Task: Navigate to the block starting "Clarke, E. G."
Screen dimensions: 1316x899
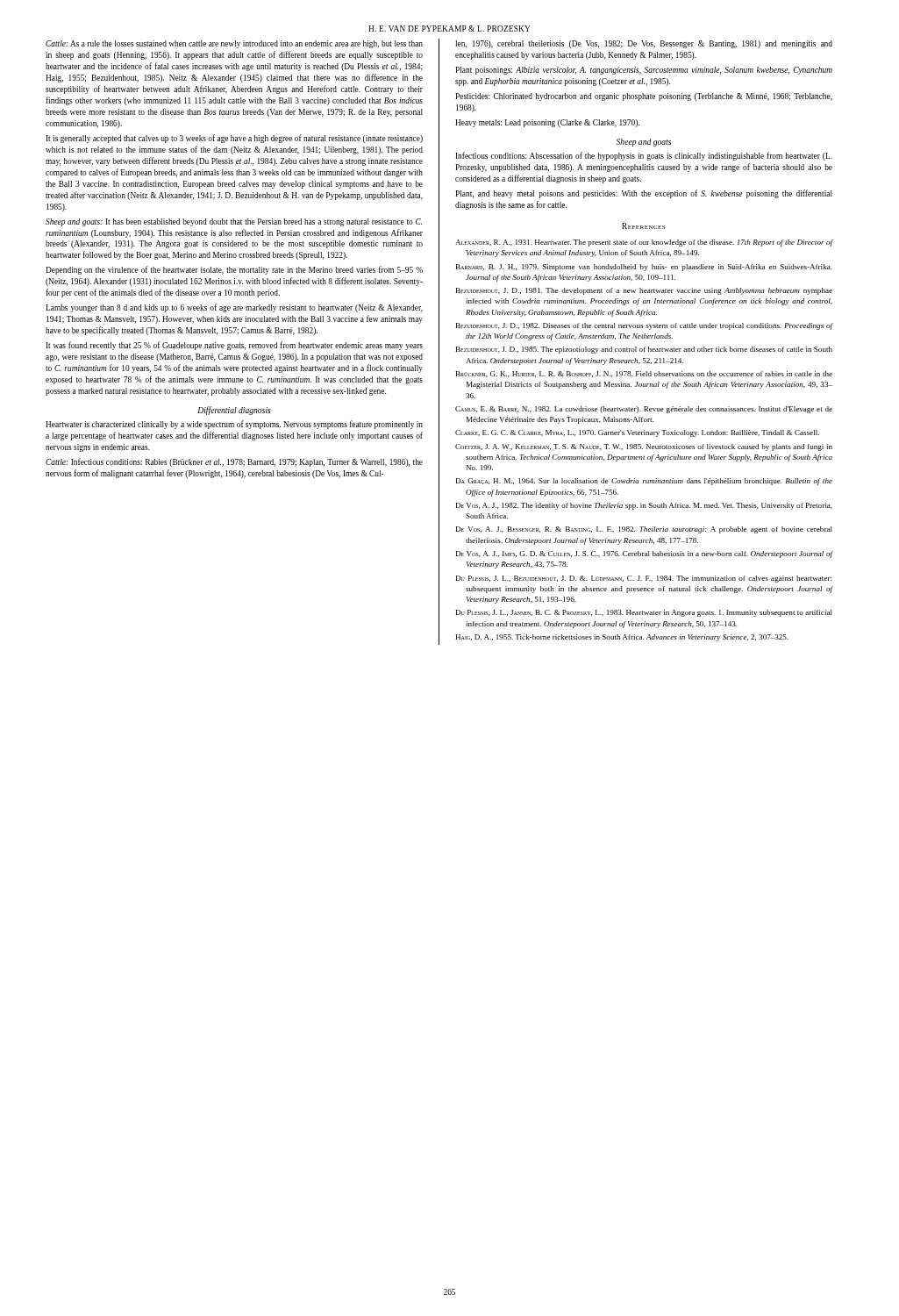Action: point(637,433)
